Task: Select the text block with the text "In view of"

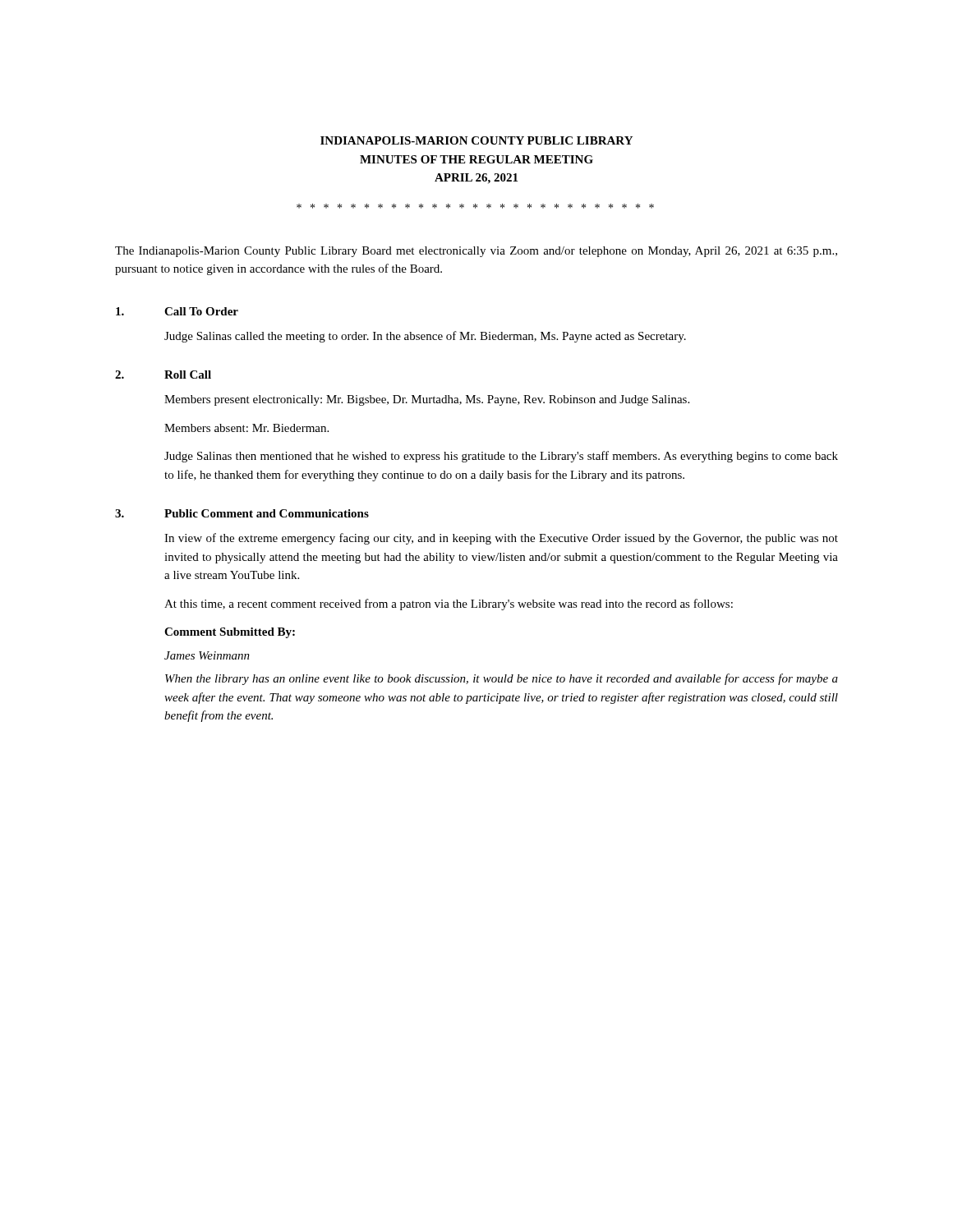Action: [x=501, y=556]
